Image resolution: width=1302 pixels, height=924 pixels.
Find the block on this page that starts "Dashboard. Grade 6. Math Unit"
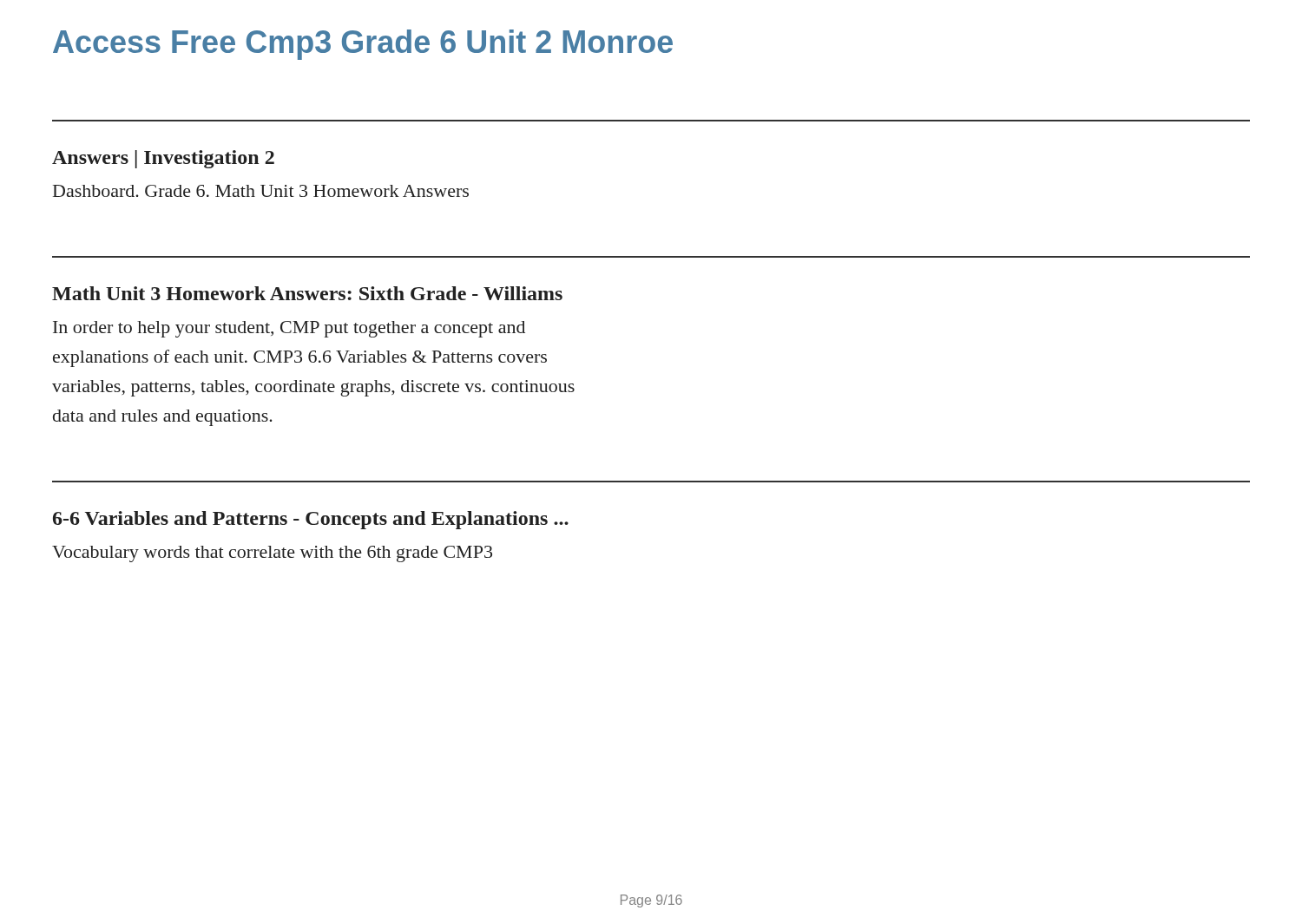click(261, 190)
